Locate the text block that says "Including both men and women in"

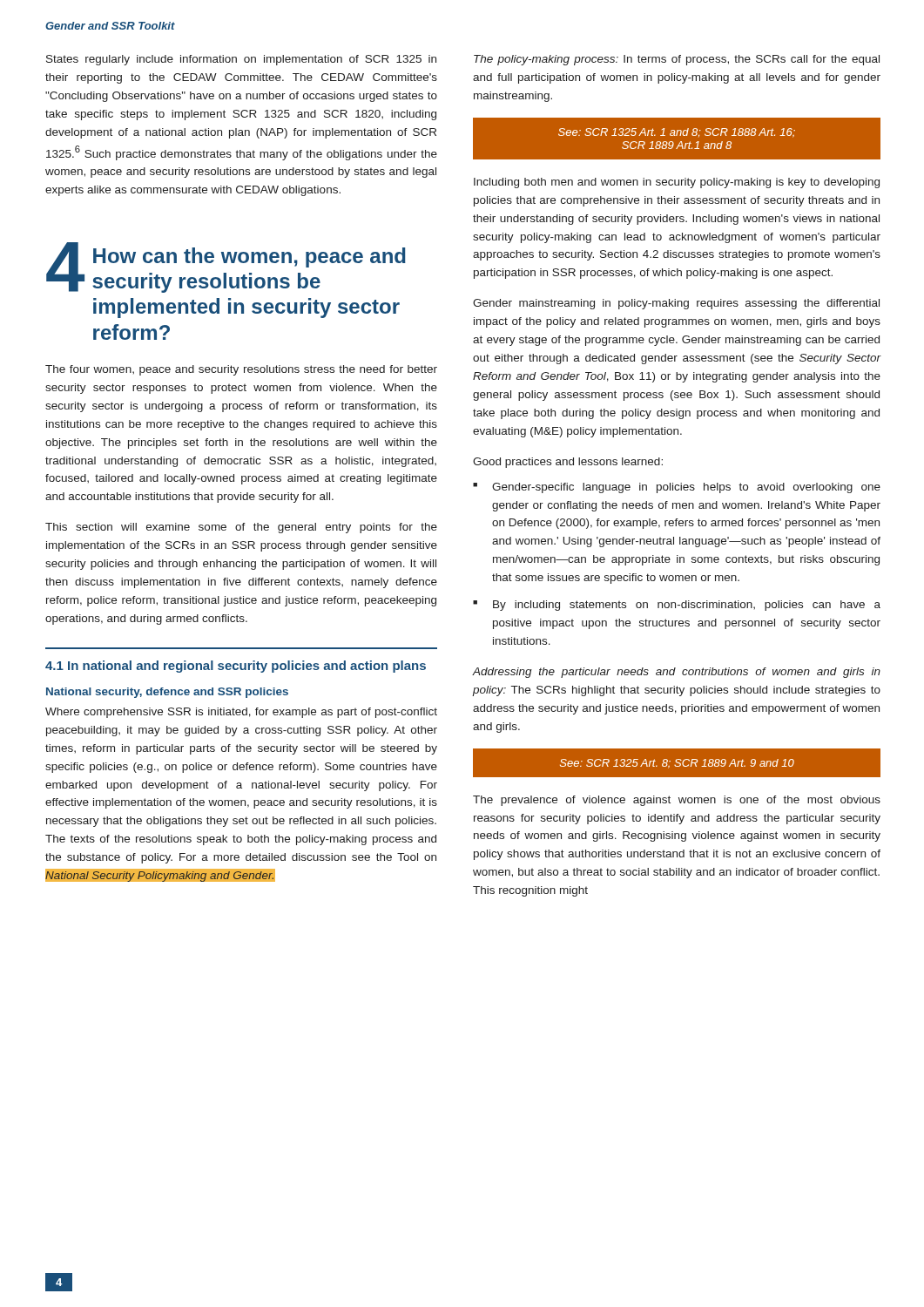pos(677,227)
